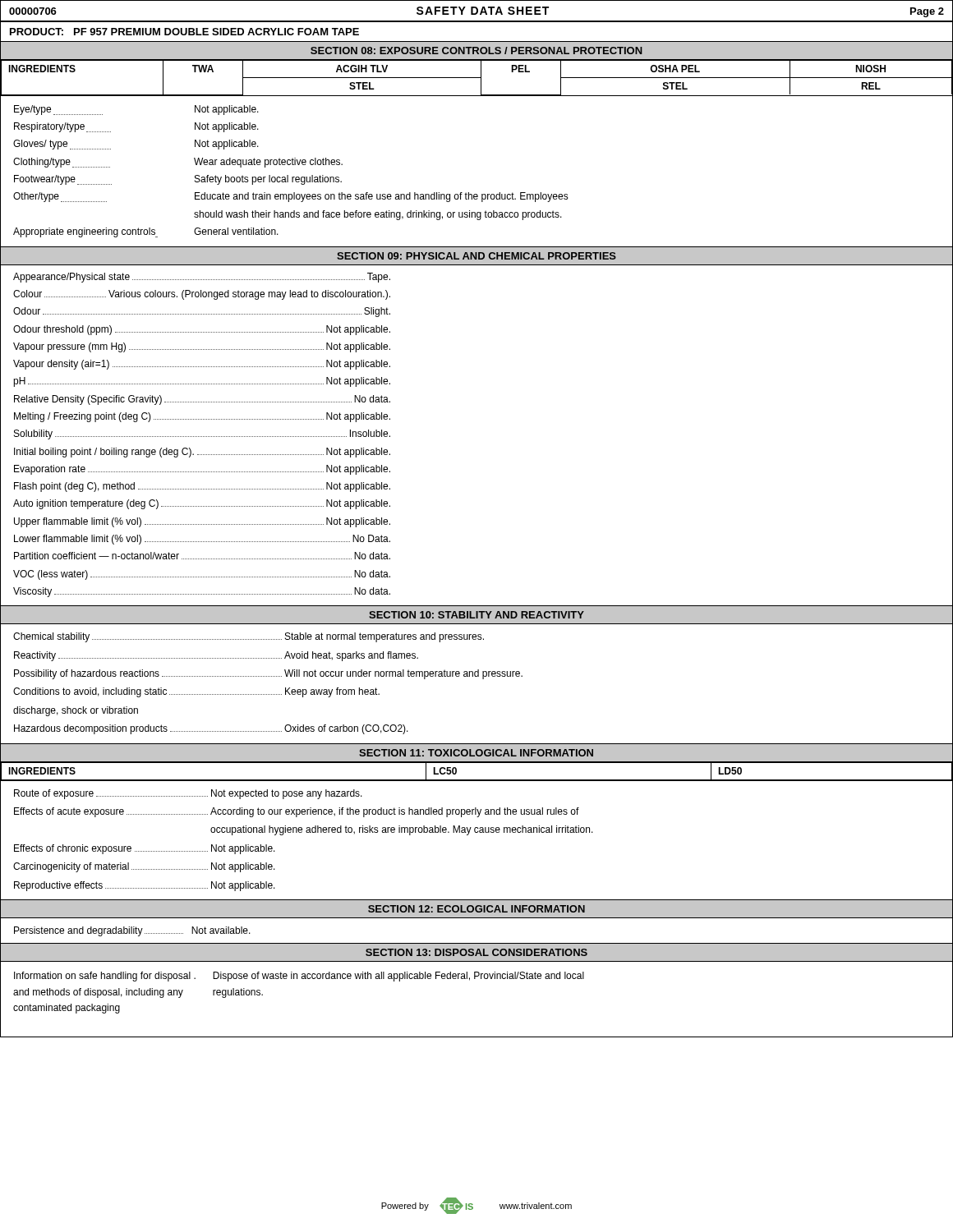
Task: Locate the block of text that opens with "Route of exposure Not"
Action: tap(476, 839)
